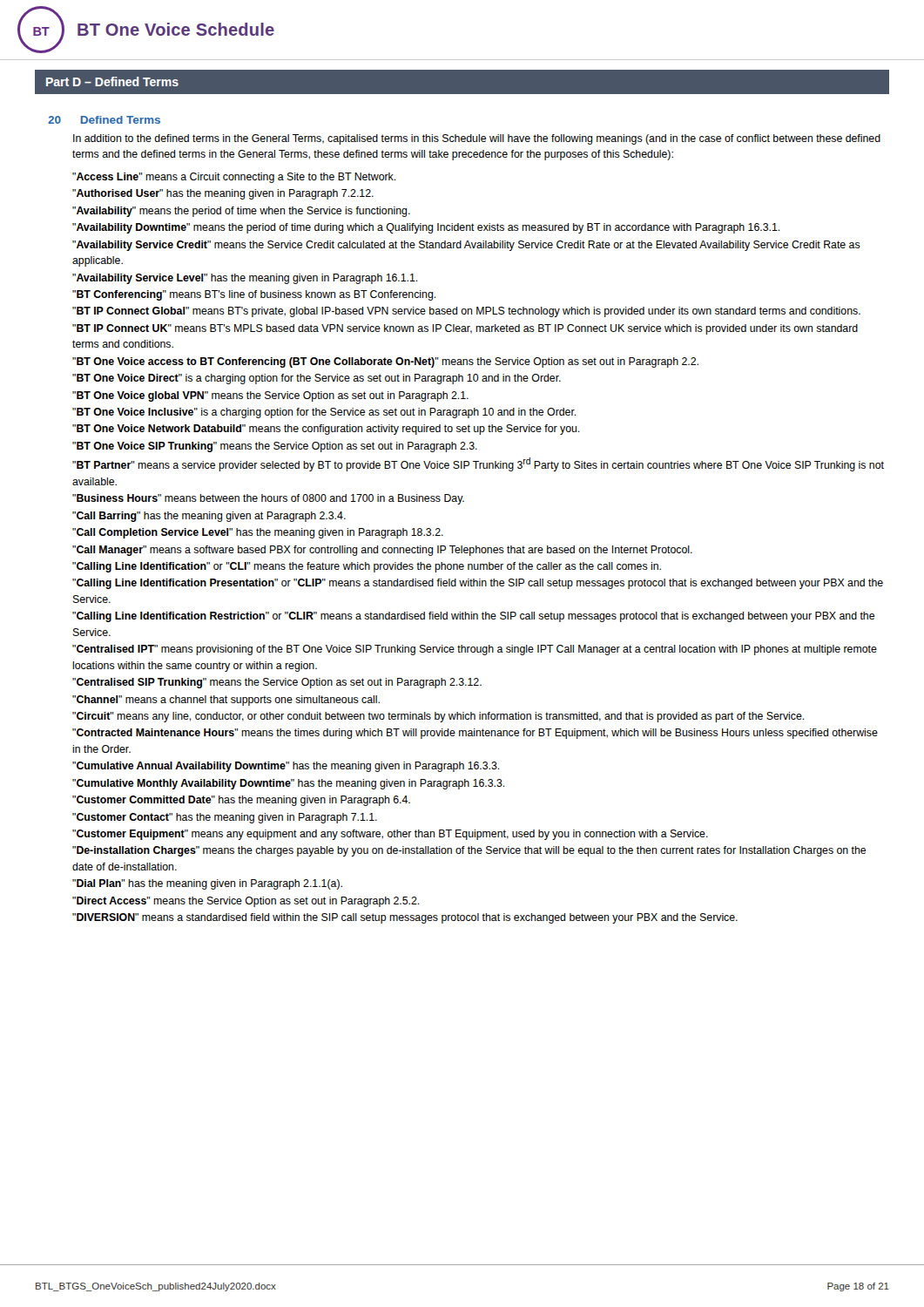Image resolution: width=924 pixels, height=1307 pixels.
Task: Navigate to the block starting ""BT One Voice Network Databuild" means"
Action: (326, 429)
